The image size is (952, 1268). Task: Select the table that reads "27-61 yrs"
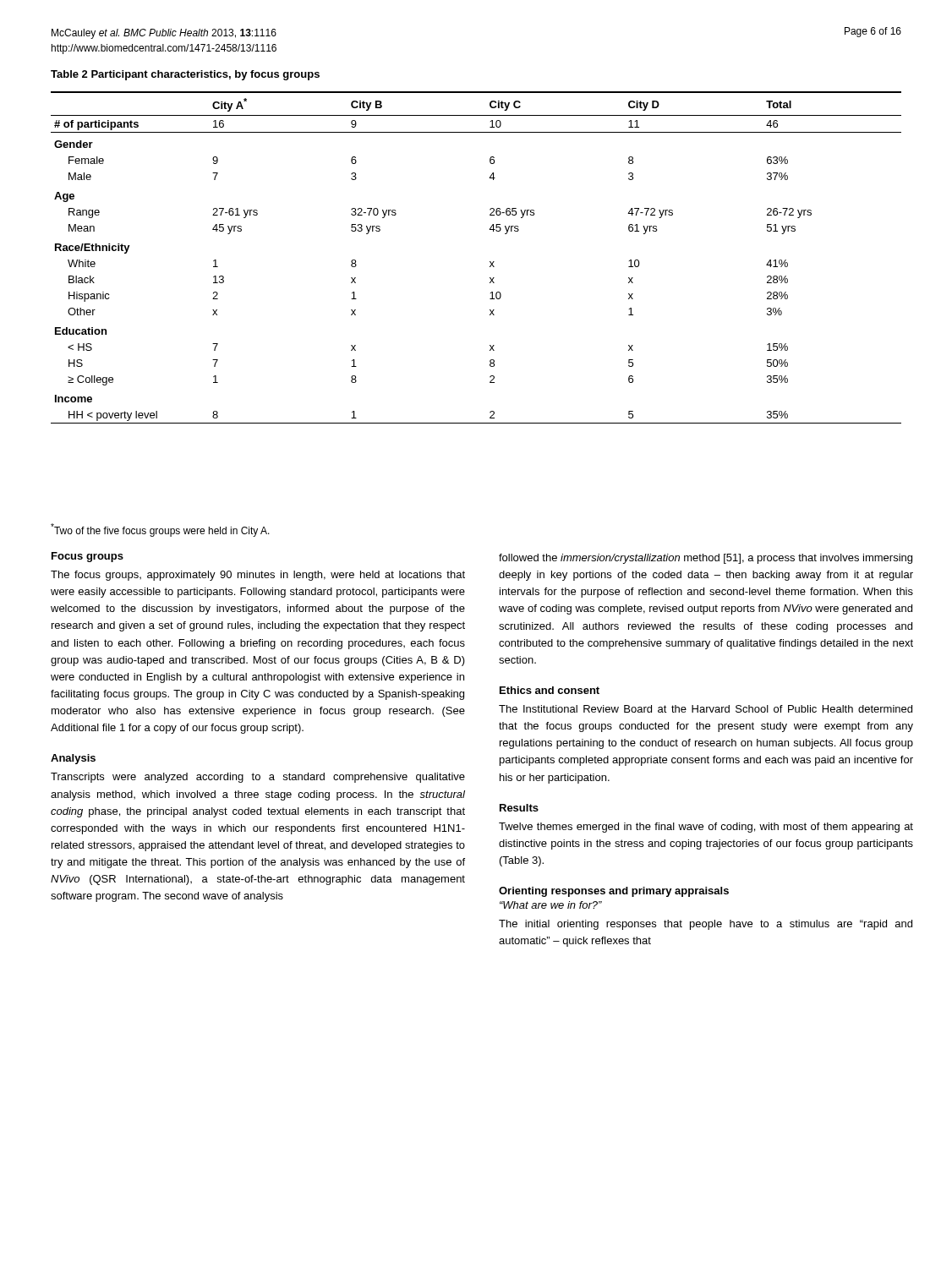[x=476, y=258]
